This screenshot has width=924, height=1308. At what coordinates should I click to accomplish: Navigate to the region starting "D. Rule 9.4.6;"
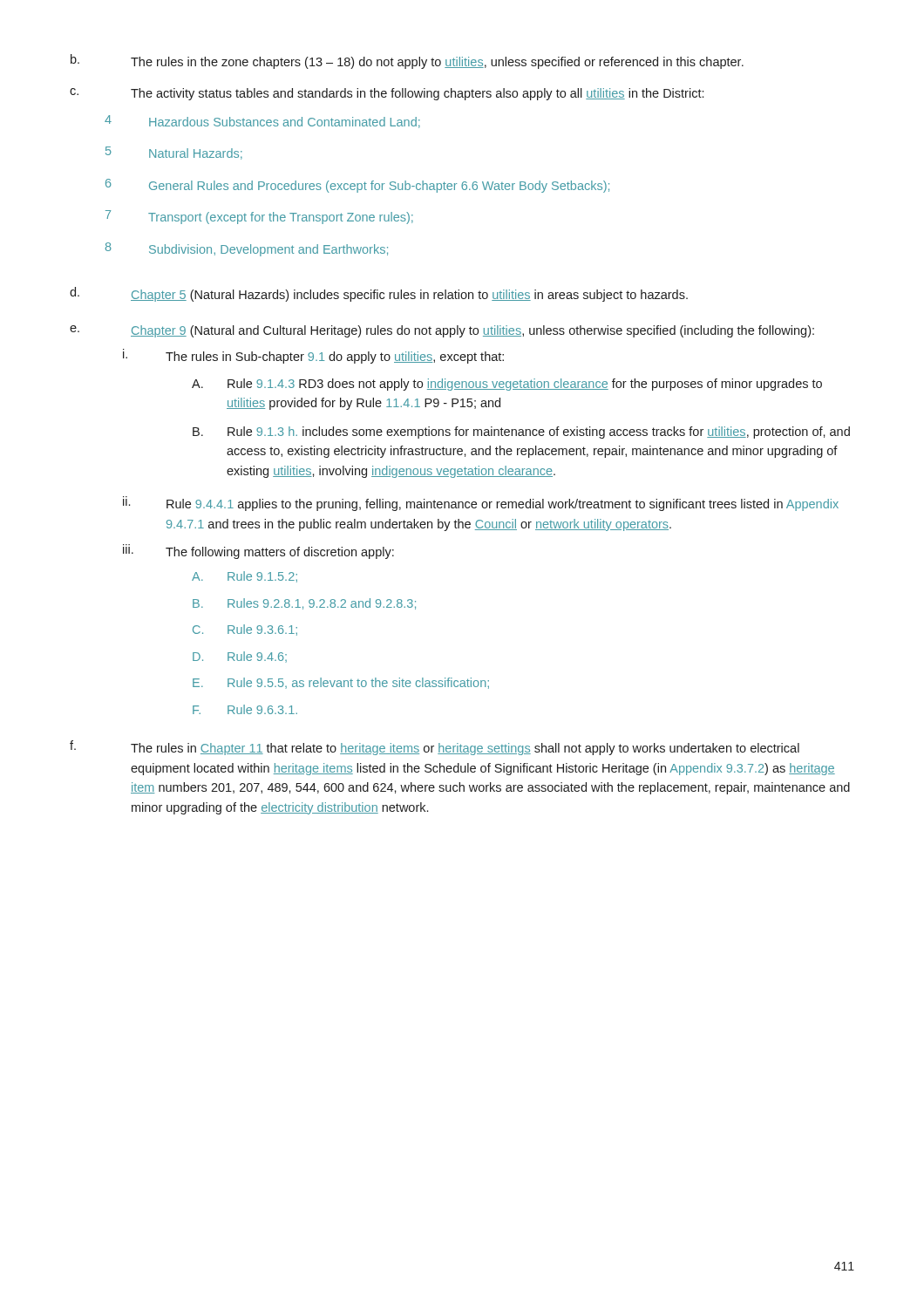point(240,657)
